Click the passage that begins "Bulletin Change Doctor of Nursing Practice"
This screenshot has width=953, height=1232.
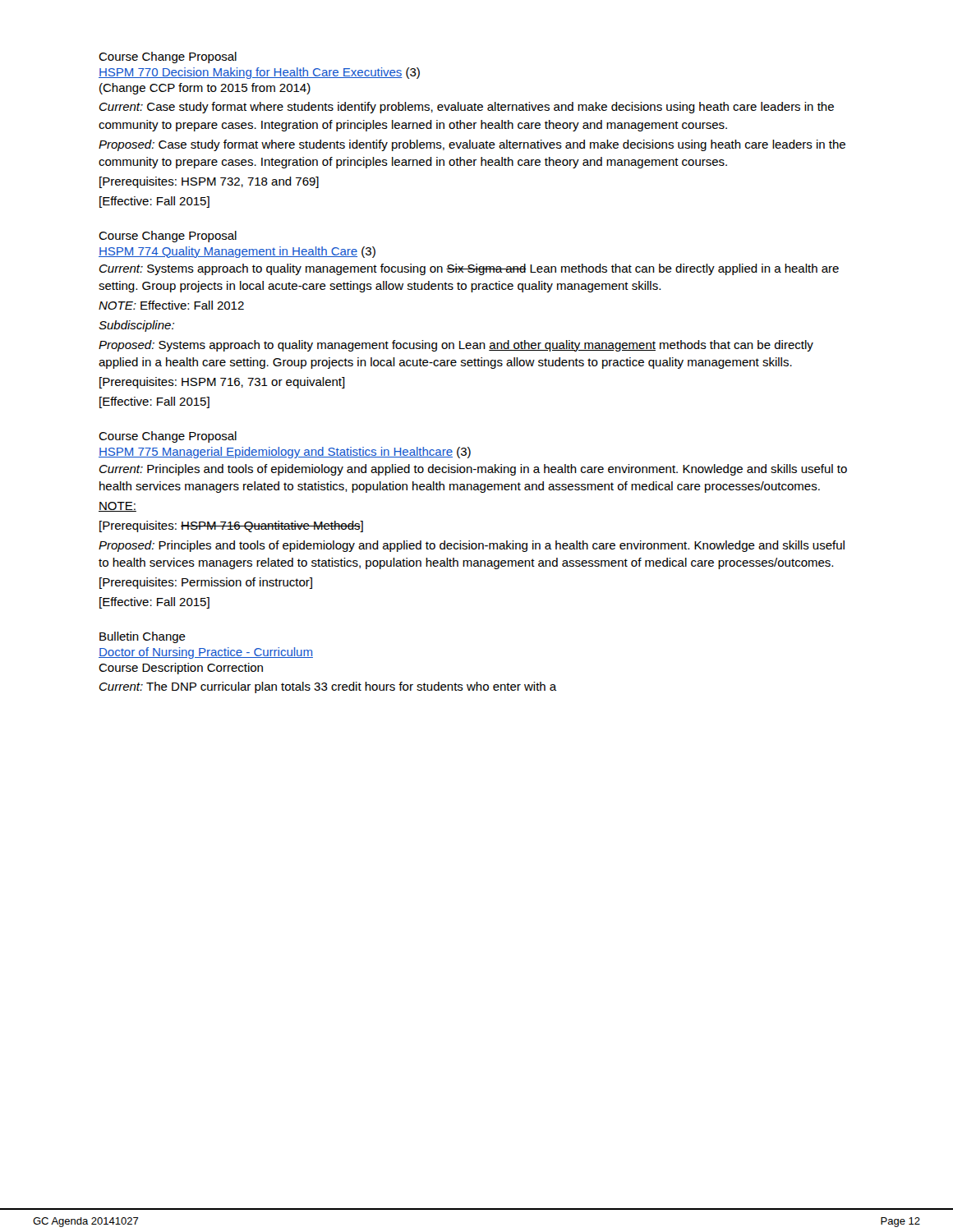click(143, 637)
